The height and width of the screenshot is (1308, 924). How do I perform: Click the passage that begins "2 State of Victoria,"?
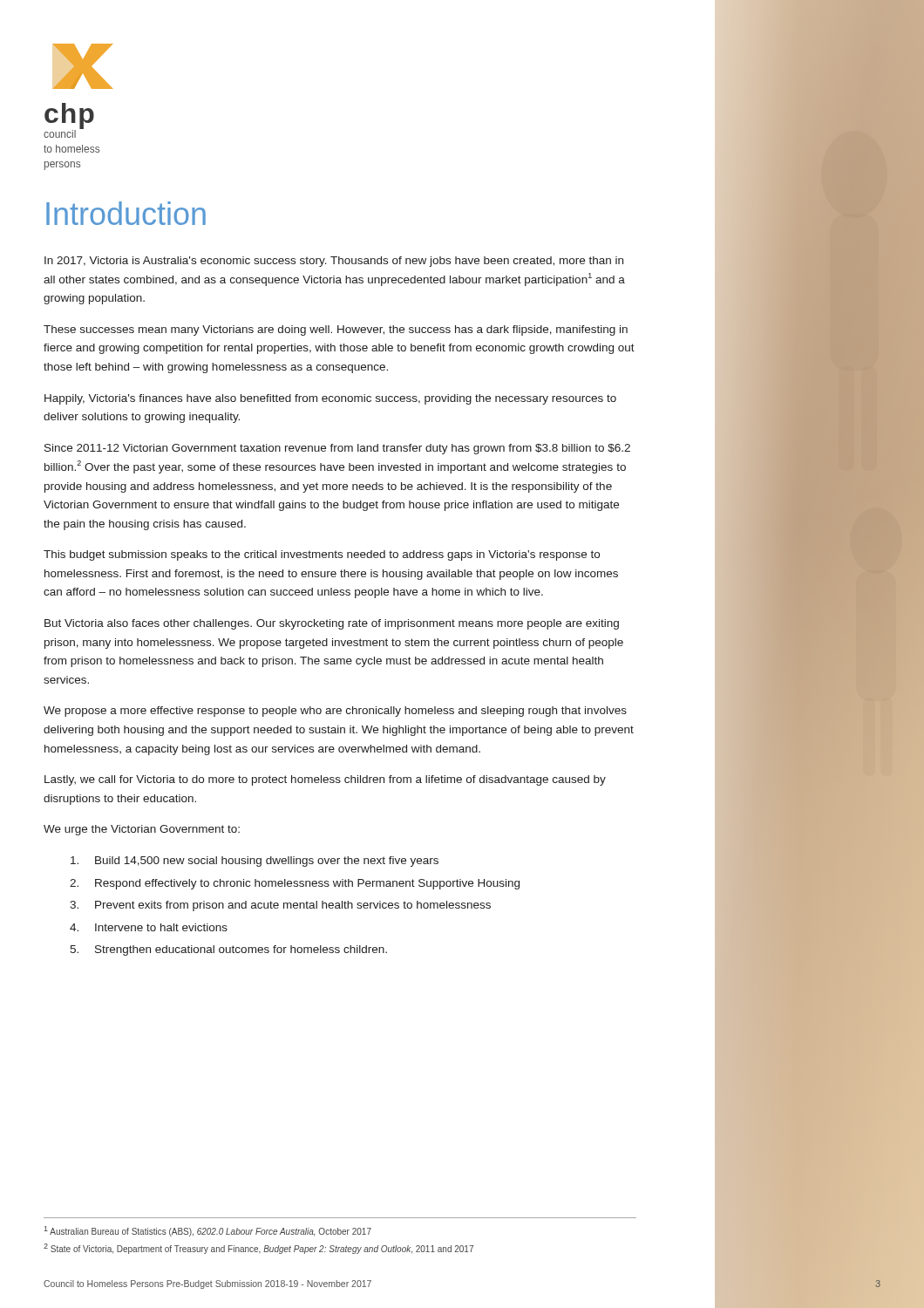tap(259, 1248)
